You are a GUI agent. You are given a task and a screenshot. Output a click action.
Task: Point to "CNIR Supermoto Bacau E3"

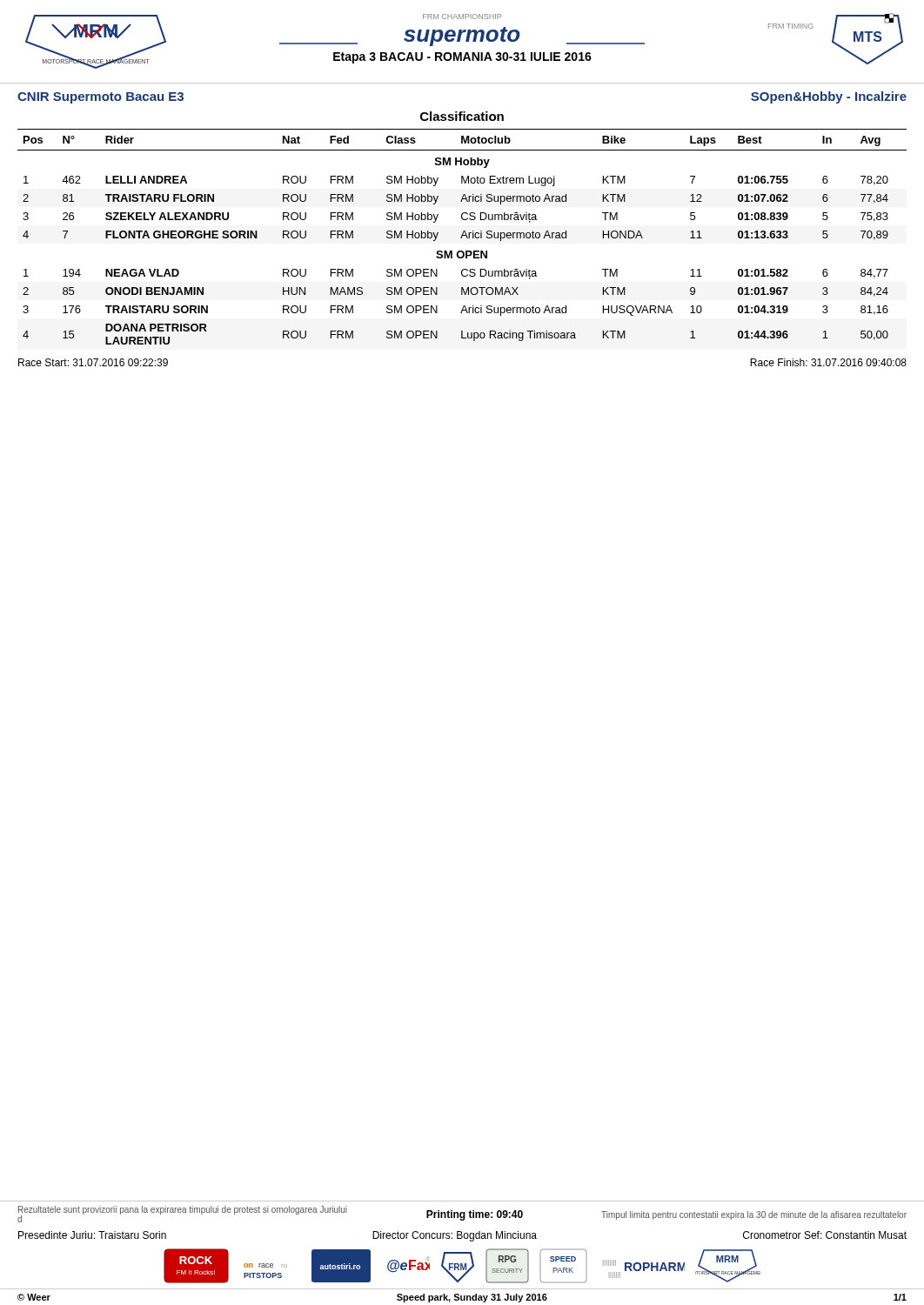pyautogui.click(x=101, y=96)
